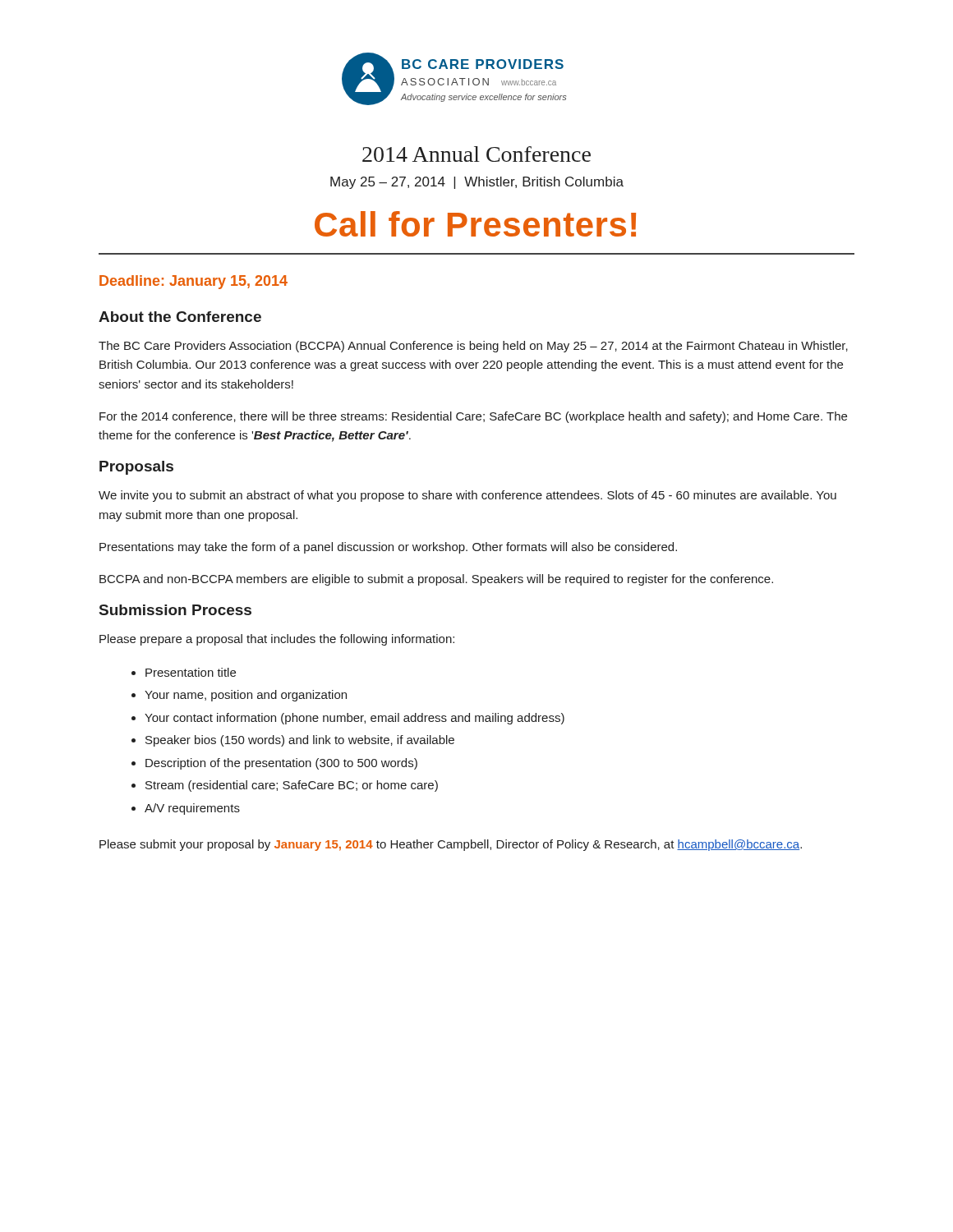Point to the block beginning "Please submit your proposal"
This screenshot has width=953, height=1232.
point(451,844)
